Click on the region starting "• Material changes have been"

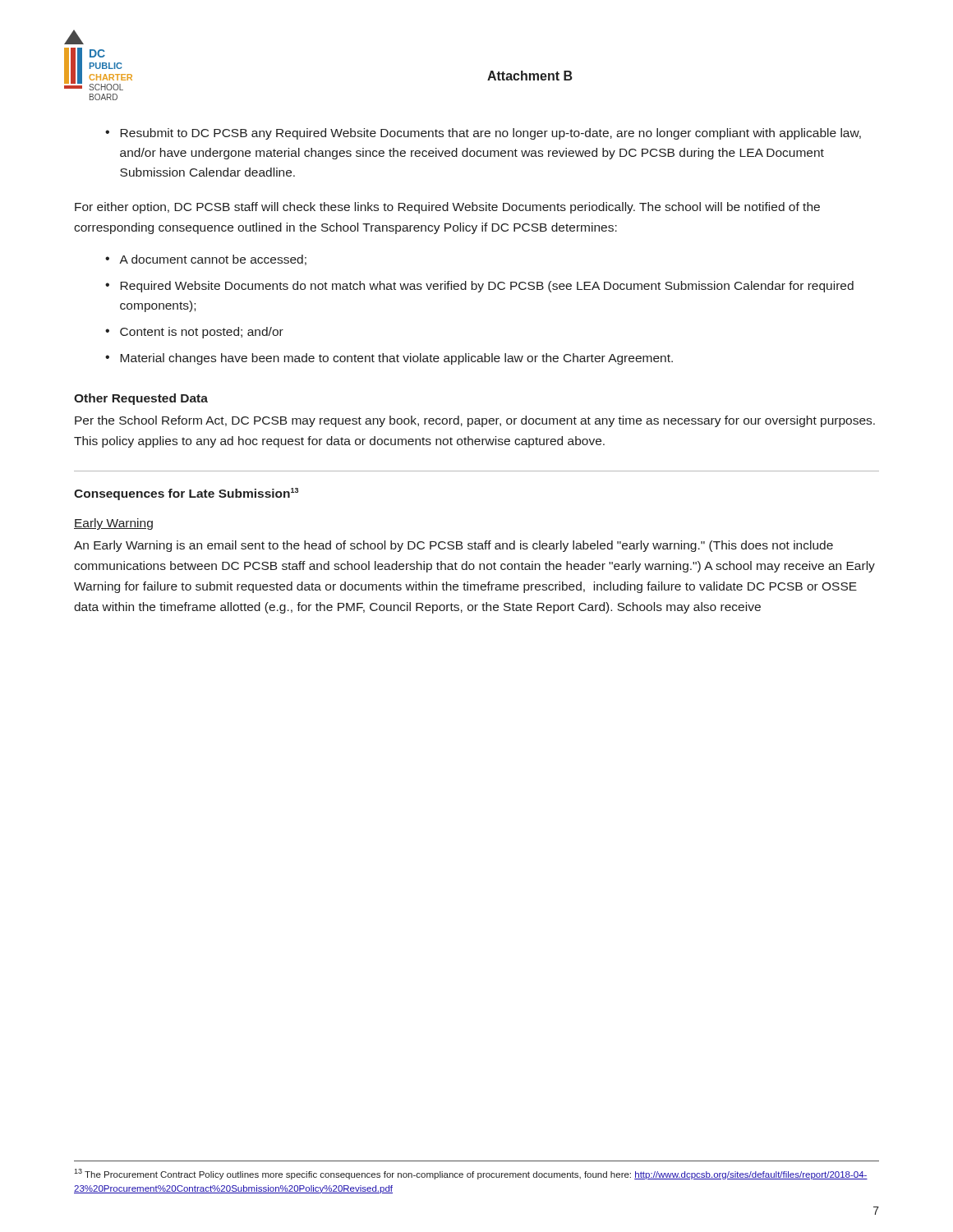coord(389,358)
